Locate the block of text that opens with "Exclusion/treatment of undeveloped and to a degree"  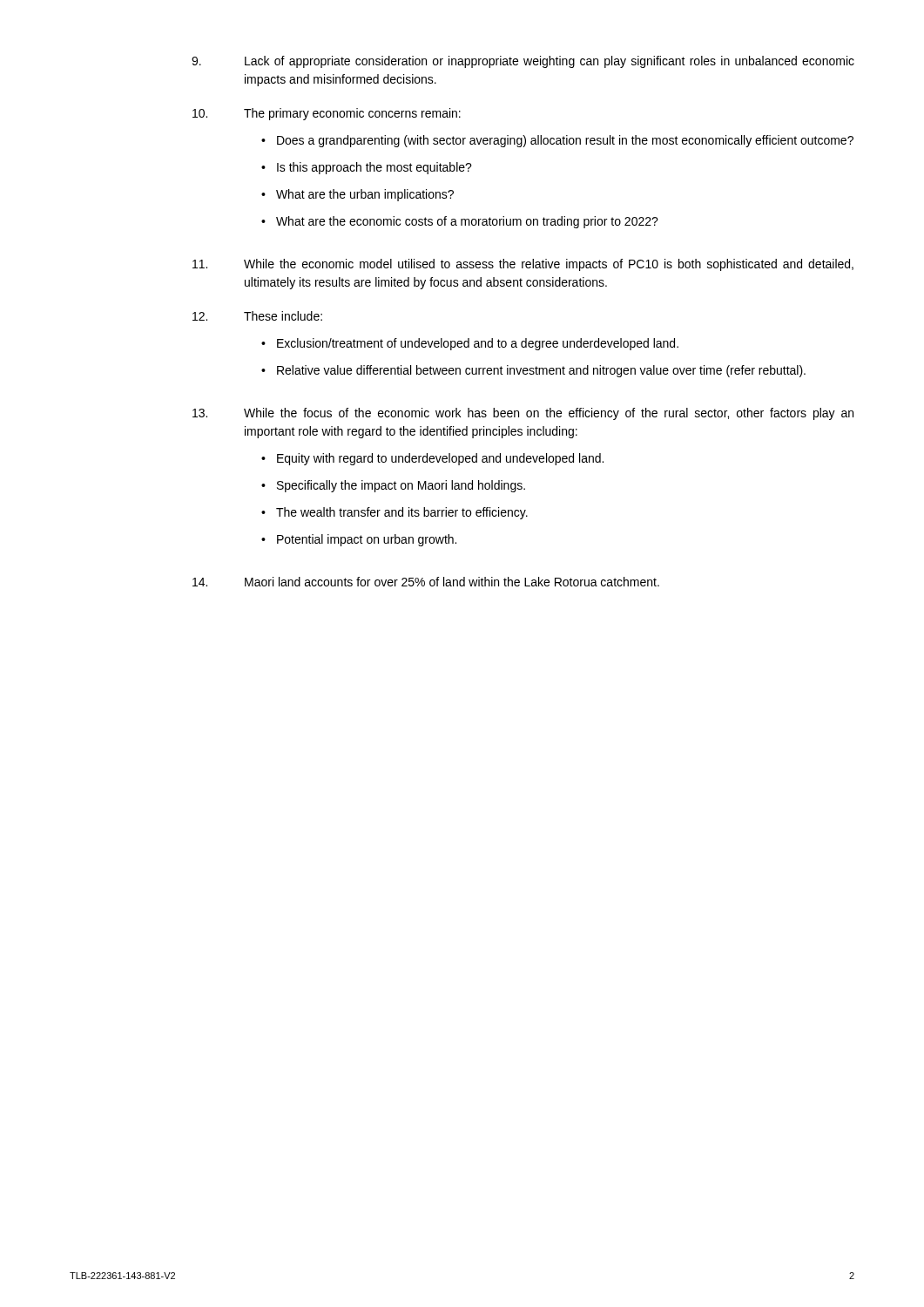pos(478,343)
